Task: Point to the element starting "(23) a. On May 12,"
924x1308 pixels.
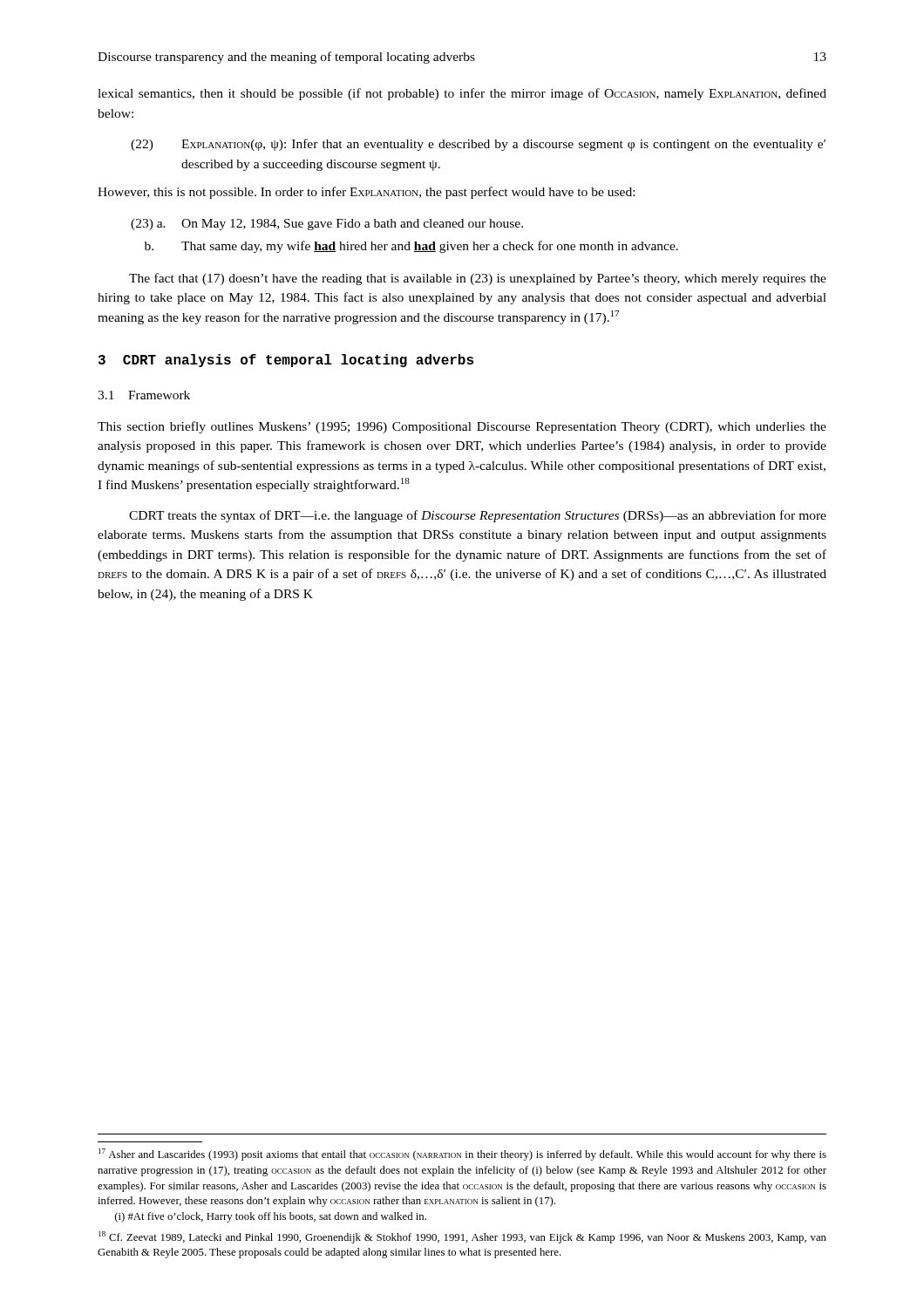Action: point(479,223)
